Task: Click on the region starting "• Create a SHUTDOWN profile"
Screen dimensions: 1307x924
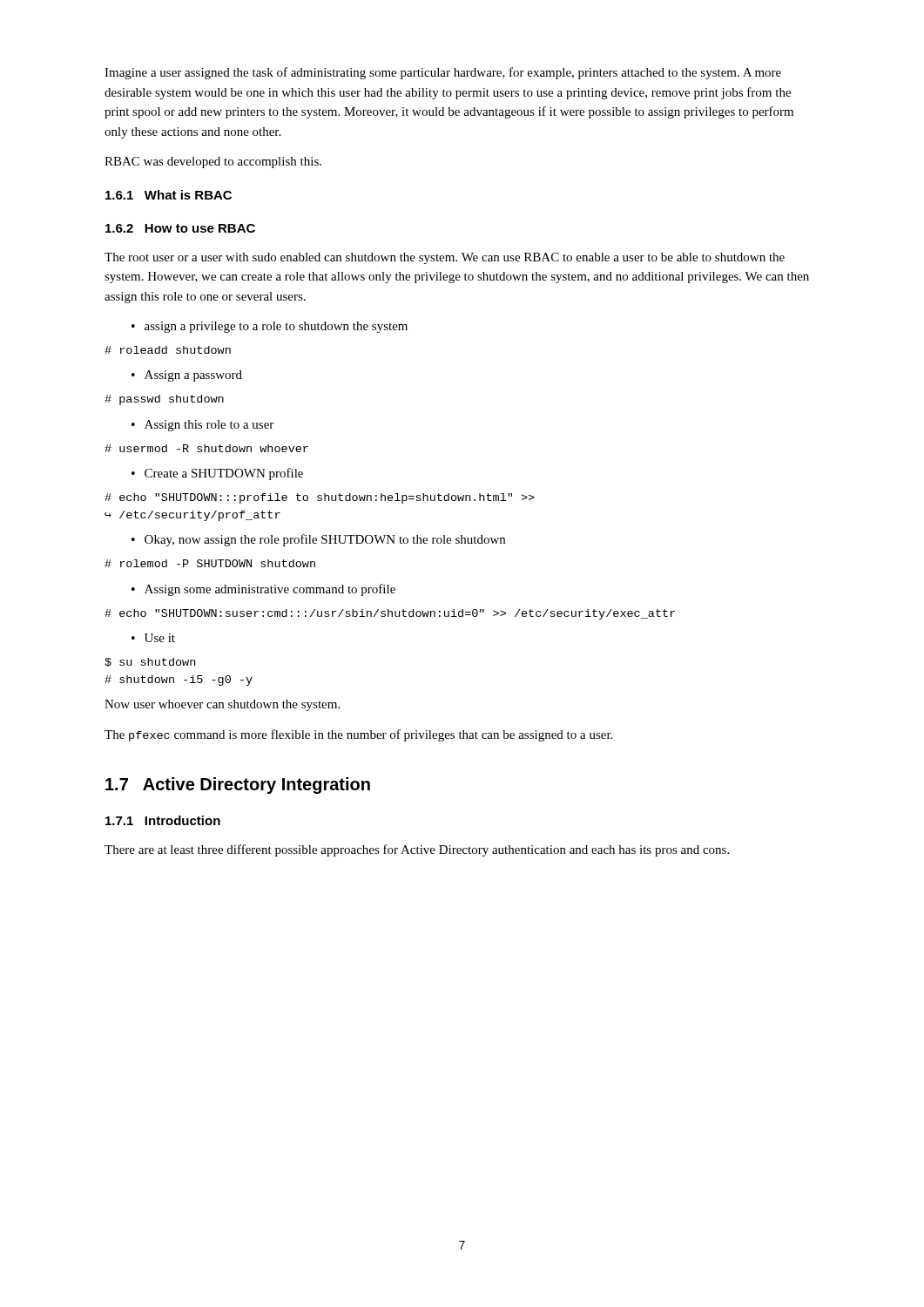Action: 217,474
